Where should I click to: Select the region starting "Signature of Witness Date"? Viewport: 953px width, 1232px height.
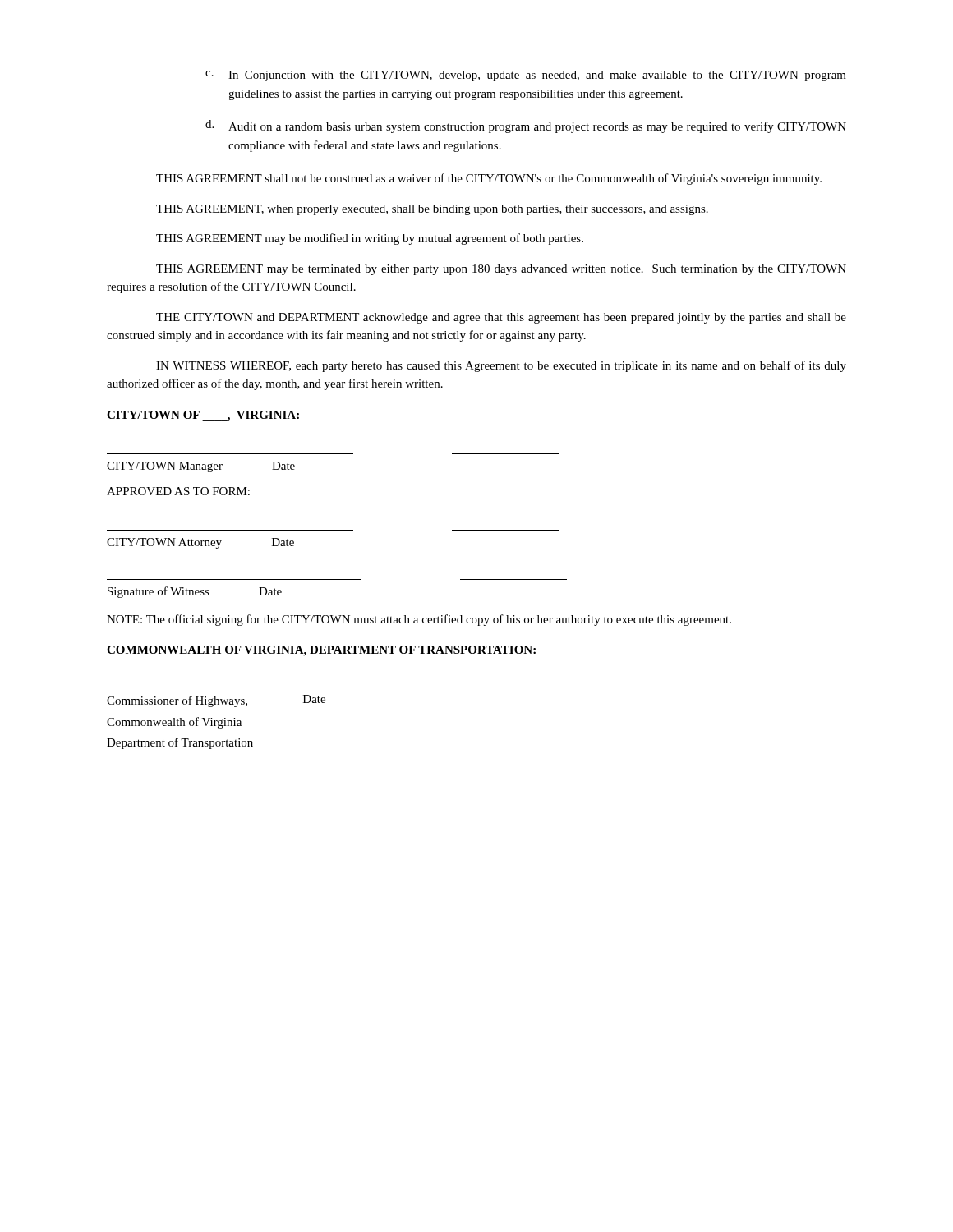(x=476, y=581)
